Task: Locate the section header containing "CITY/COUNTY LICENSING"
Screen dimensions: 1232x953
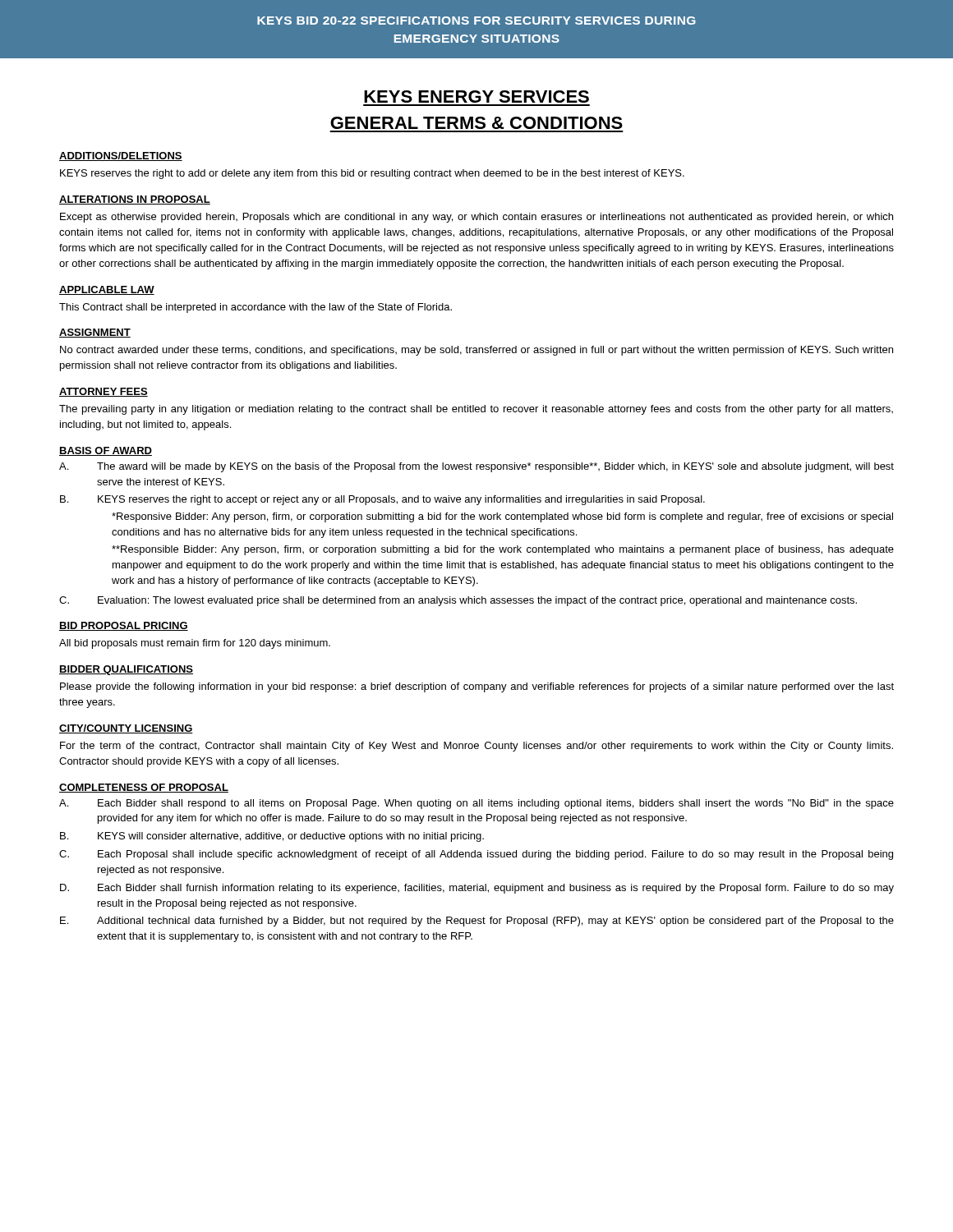Action: (x=126, y=728)
